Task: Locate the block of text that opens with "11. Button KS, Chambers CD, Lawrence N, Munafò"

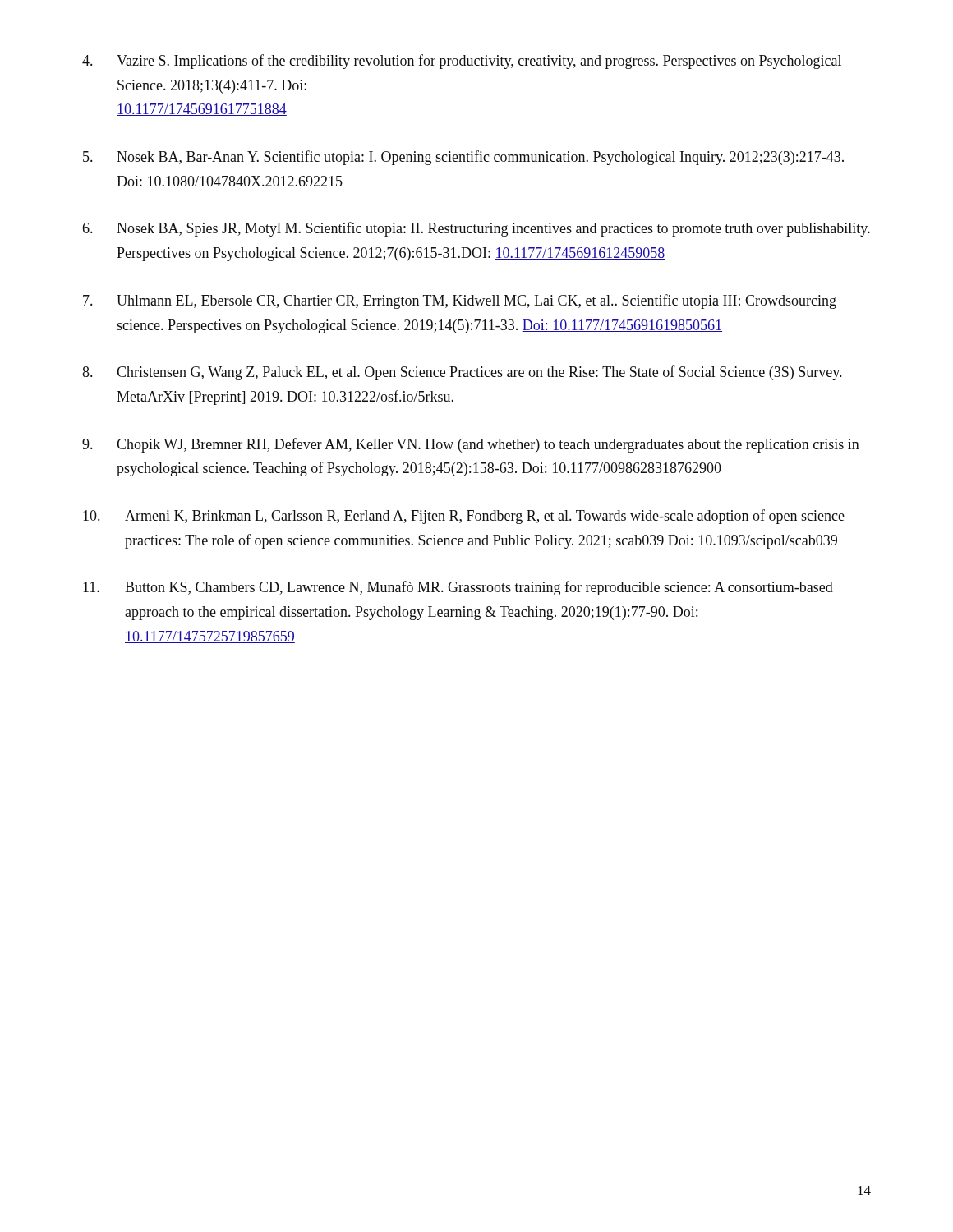Action: [x=476, y=613]
